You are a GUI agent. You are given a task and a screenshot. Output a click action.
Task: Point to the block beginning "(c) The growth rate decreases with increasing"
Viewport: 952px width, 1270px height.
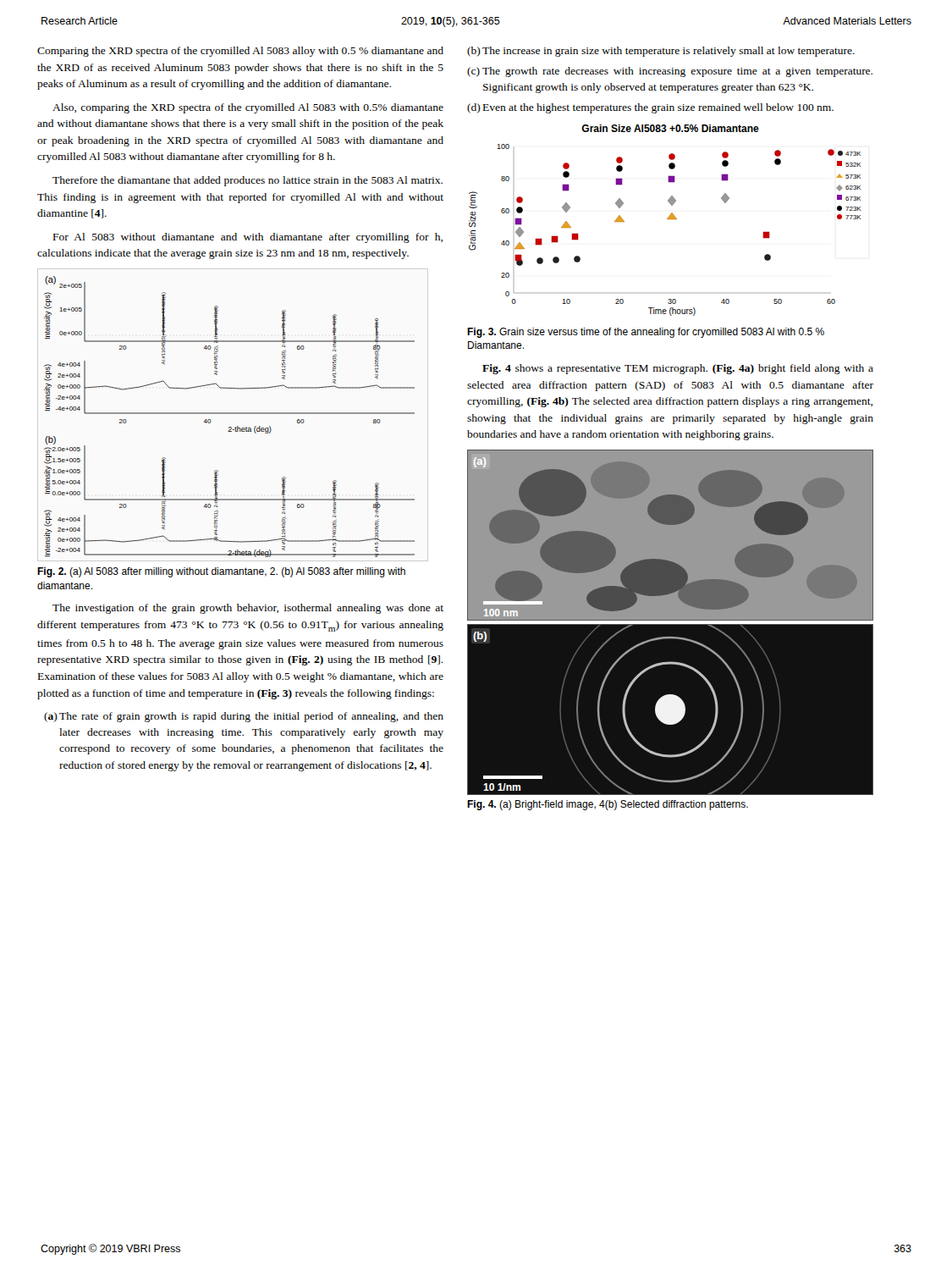[670, 79]
